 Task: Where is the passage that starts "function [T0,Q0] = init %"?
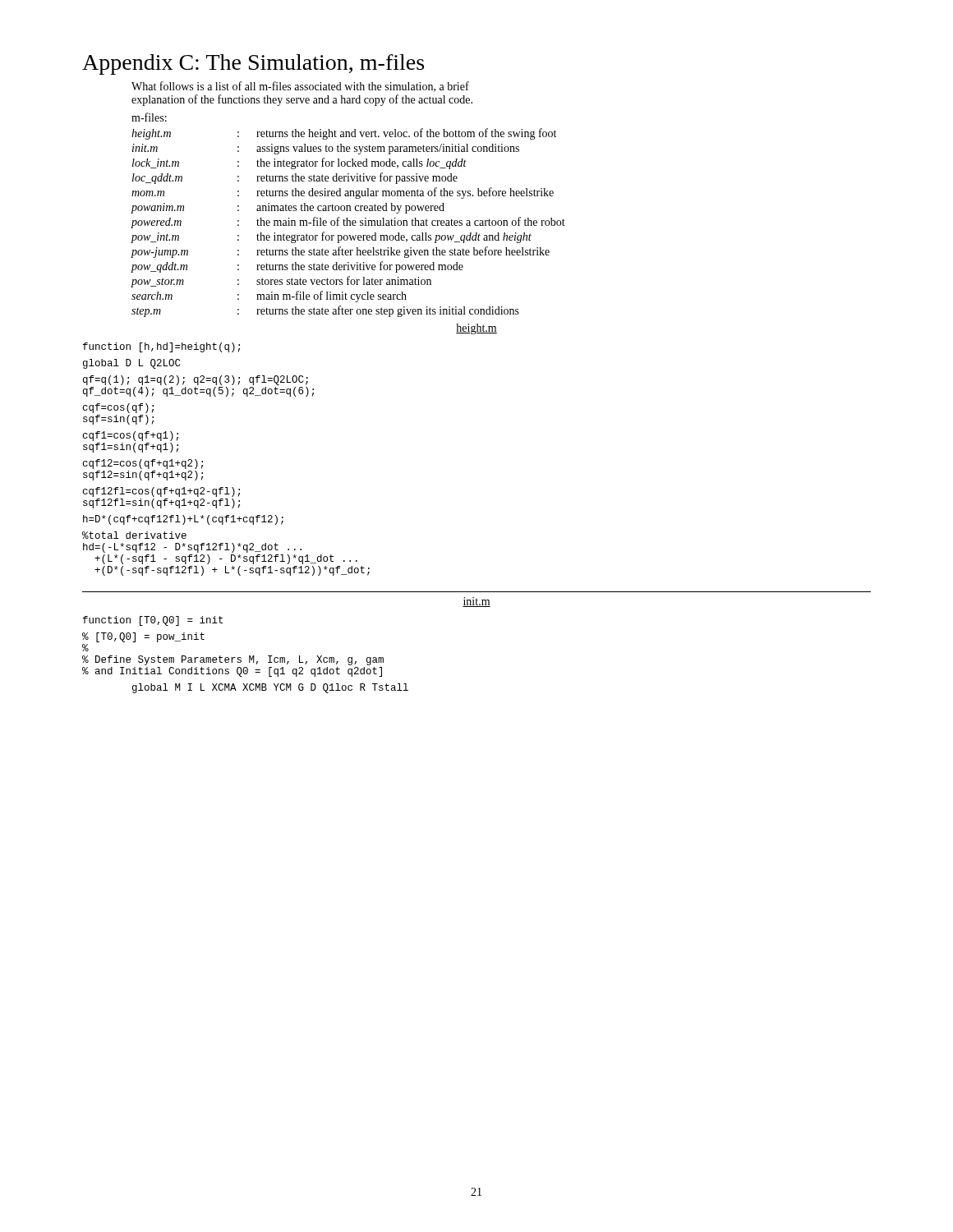pyautogui.click(x=153, y=621)
